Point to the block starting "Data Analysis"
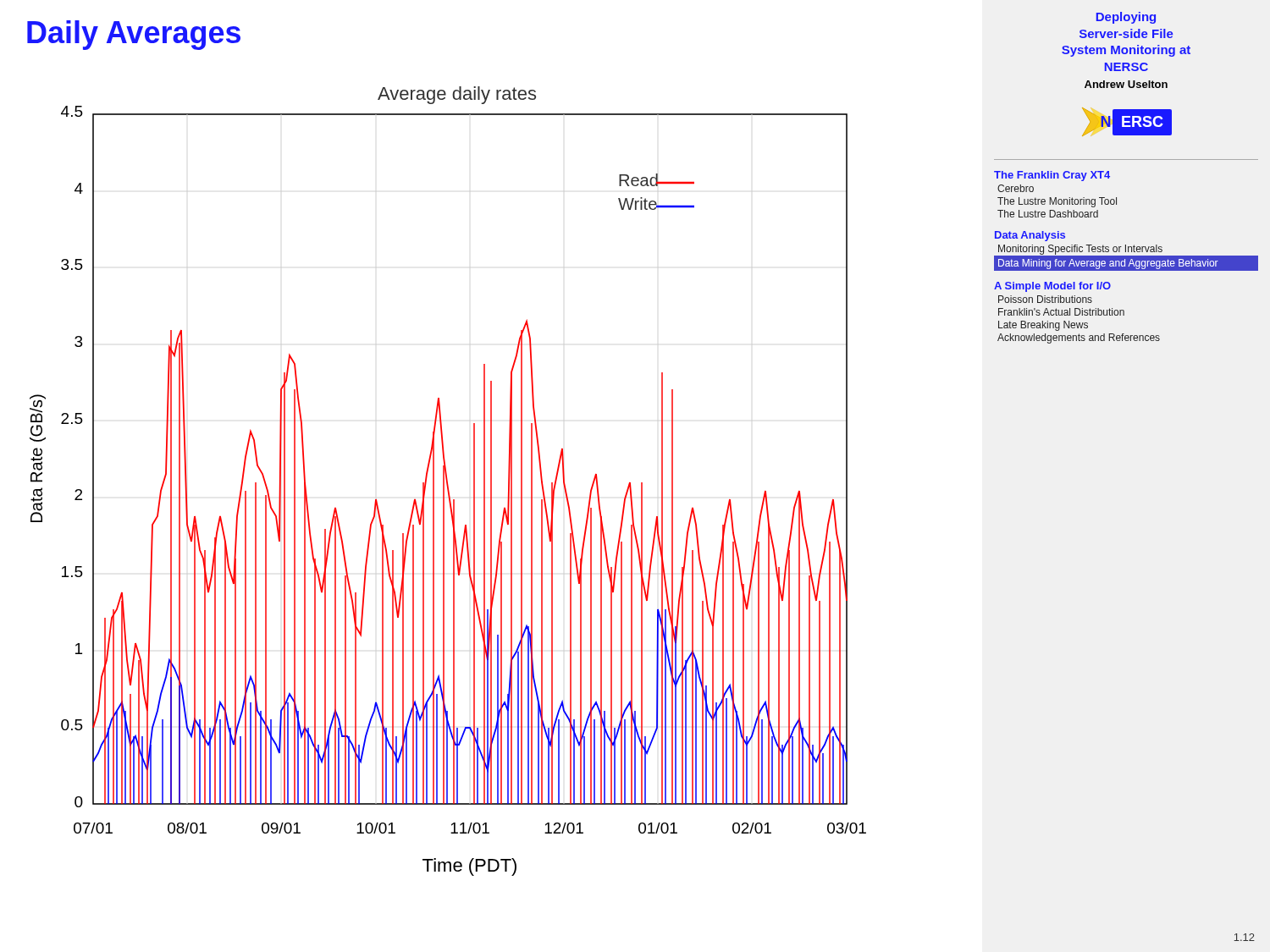1270x952 pixels. [1030, 235]
